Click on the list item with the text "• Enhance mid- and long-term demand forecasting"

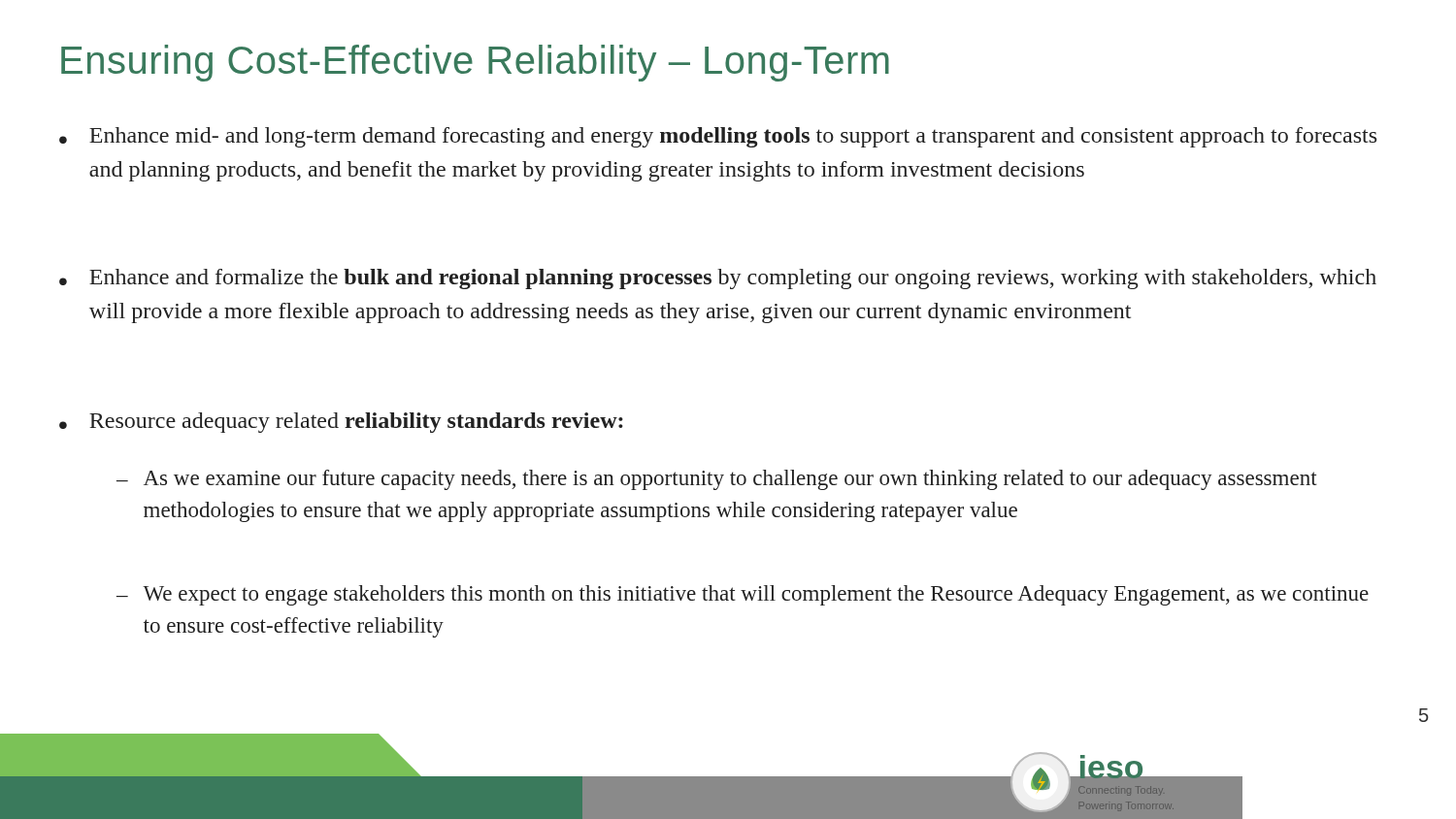coord(718,152)
